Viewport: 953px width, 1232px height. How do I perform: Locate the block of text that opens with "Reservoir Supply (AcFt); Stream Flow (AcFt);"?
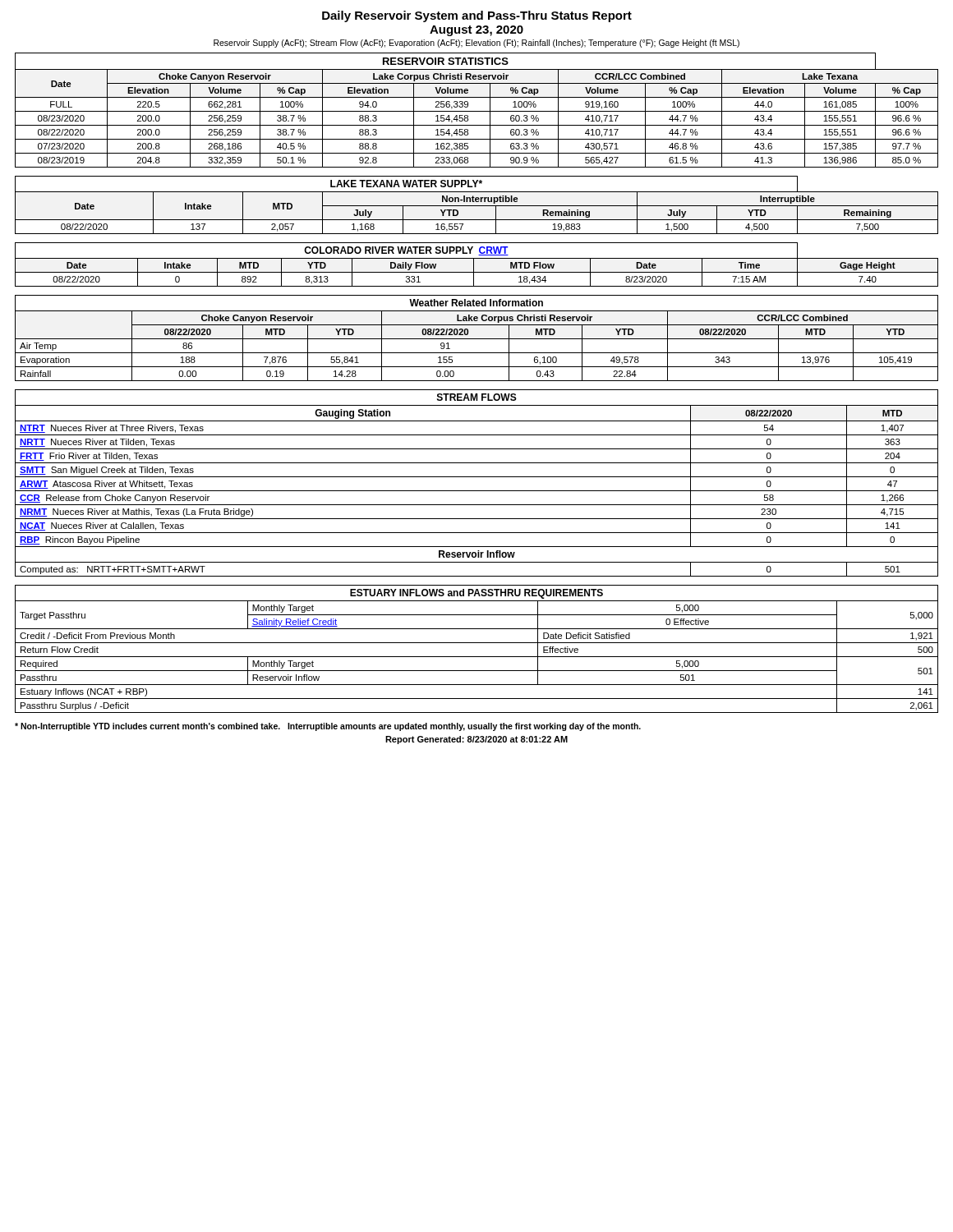click(x=476, y=43)
